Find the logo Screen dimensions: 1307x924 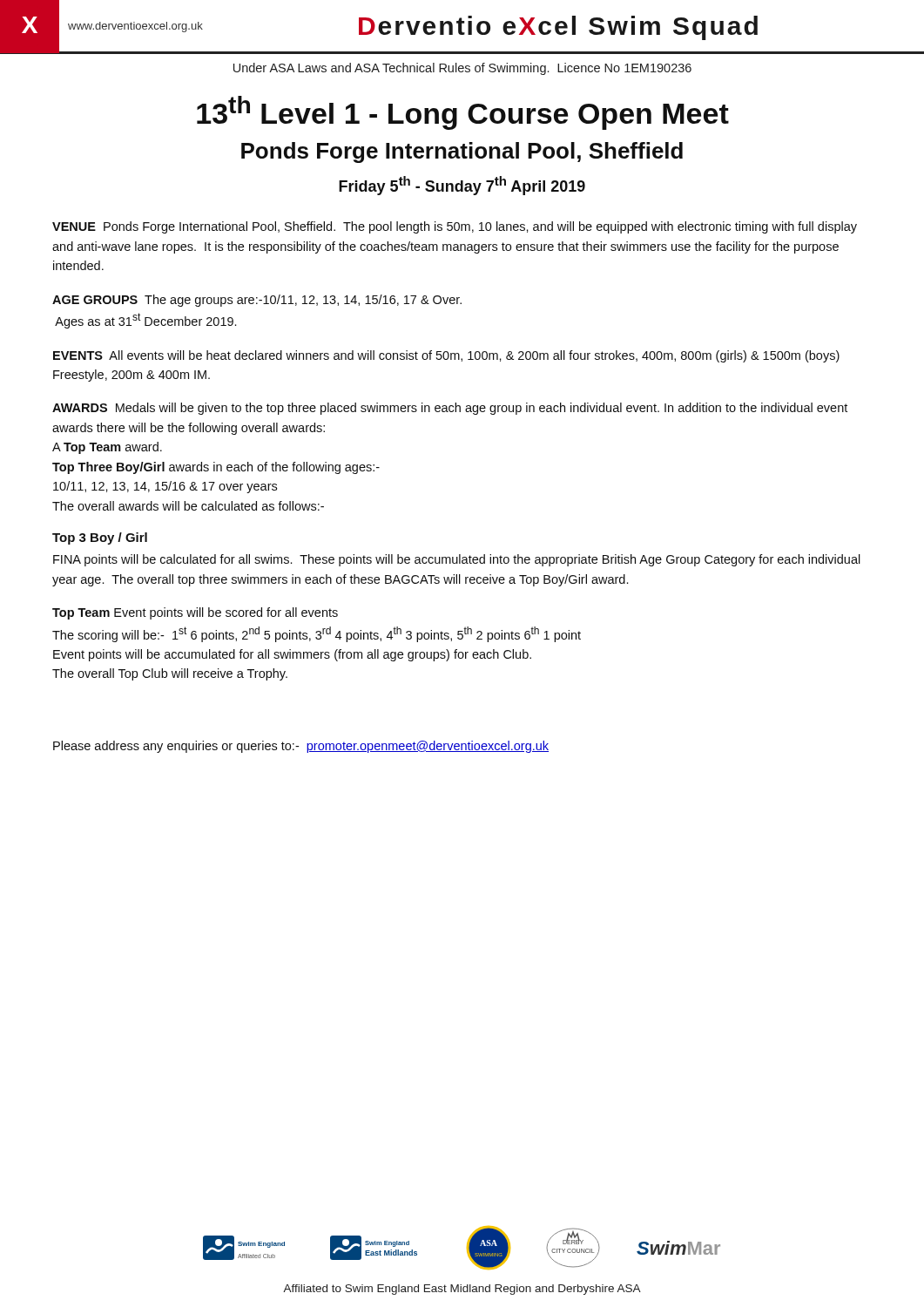462,1248
